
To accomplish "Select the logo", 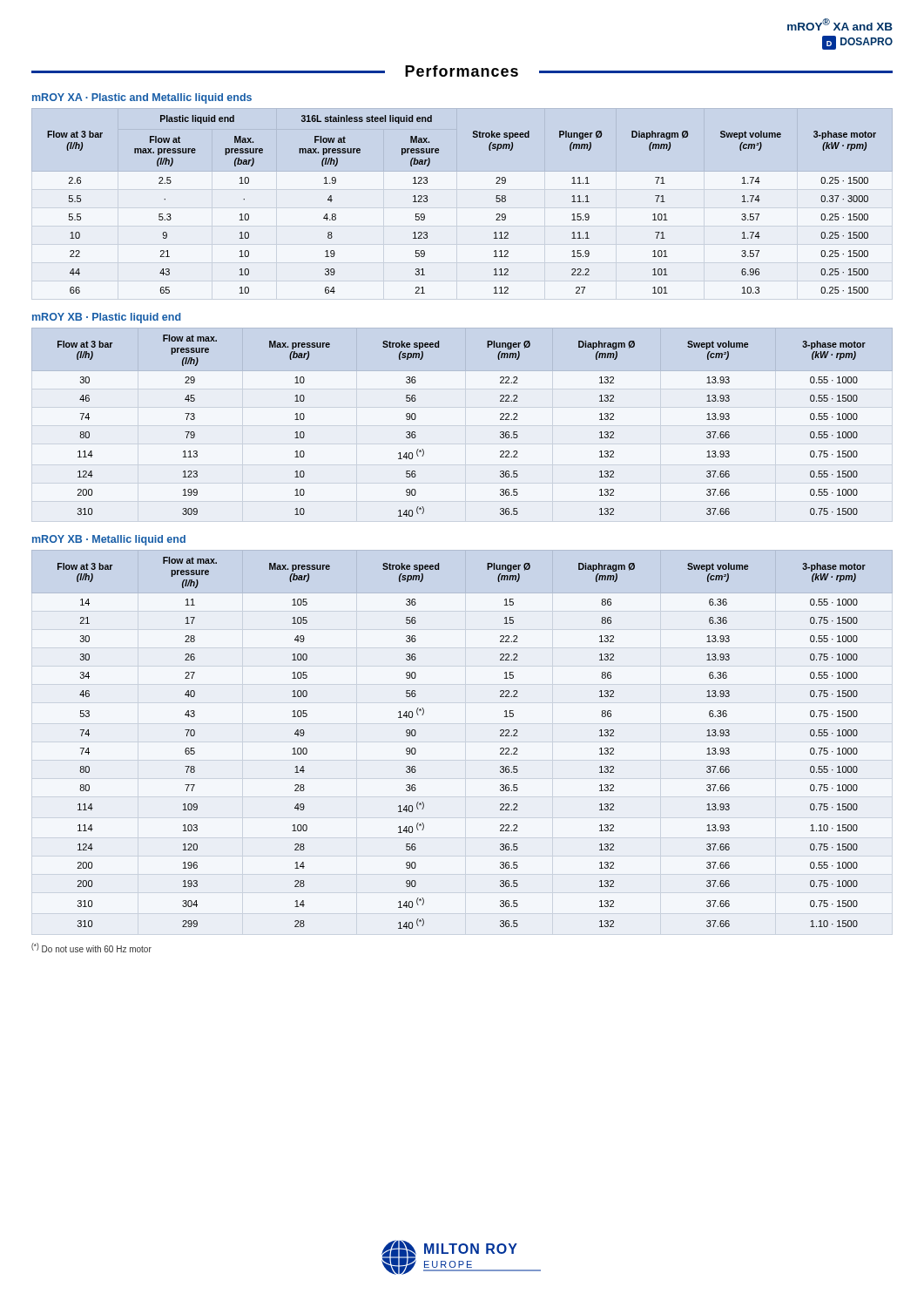I will (x=462, y=1259).
